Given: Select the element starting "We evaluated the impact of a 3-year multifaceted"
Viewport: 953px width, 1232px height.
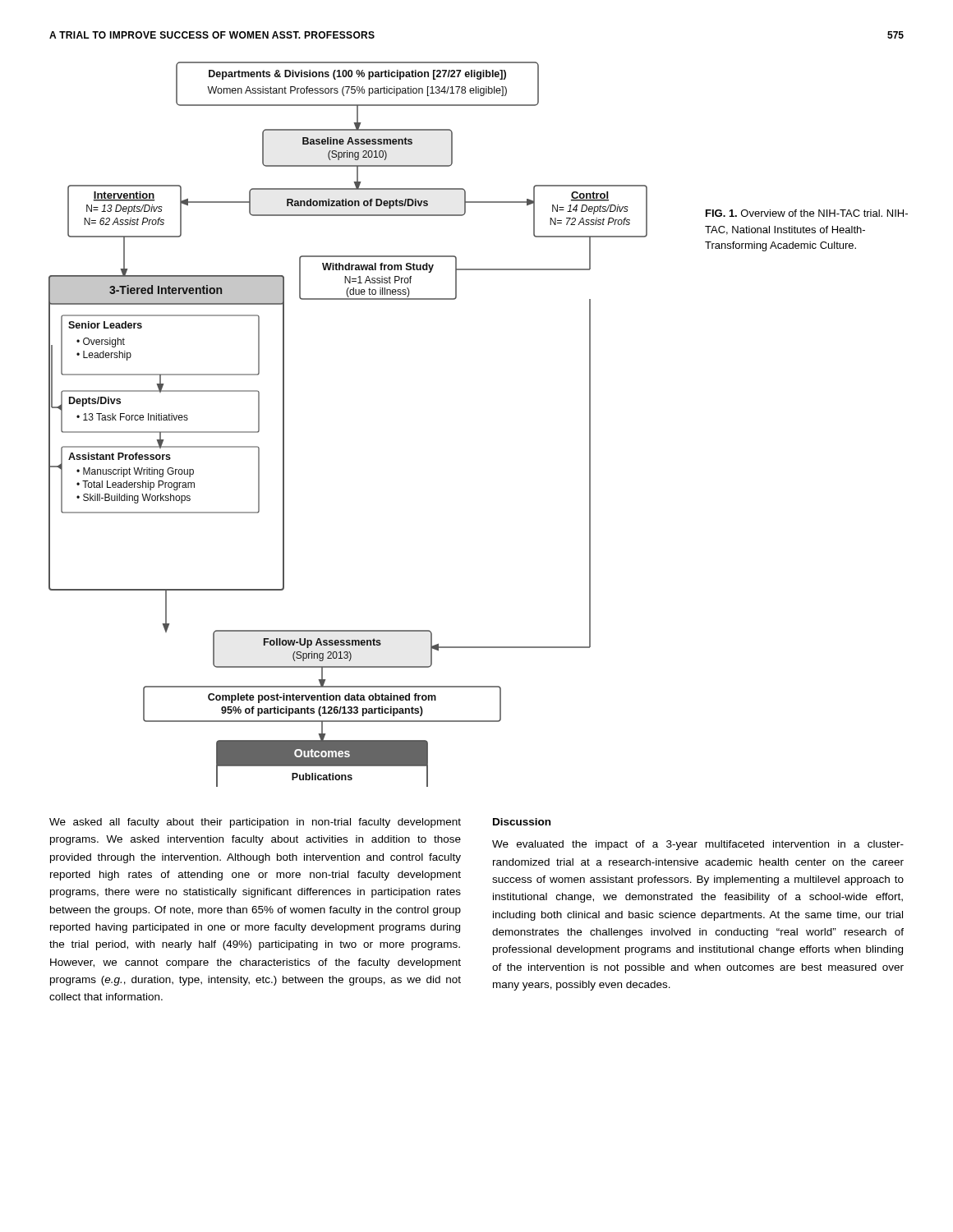Looking at the screenshot, I should (698, 914).
